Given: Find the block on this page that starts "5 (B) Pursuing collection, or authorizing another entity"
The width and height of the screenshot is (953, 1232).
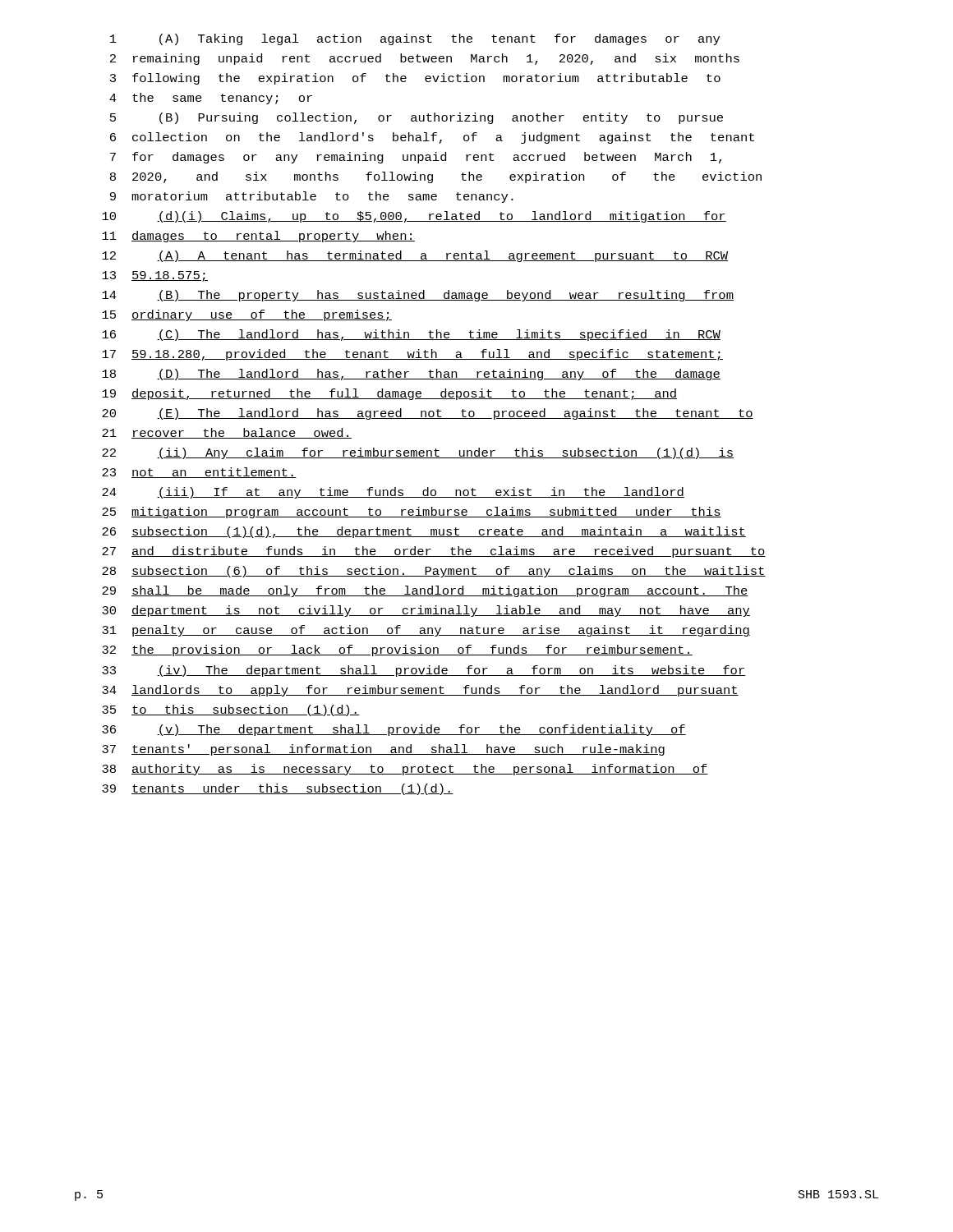Looking at the screenshot, I should click(x=476, y=118).
